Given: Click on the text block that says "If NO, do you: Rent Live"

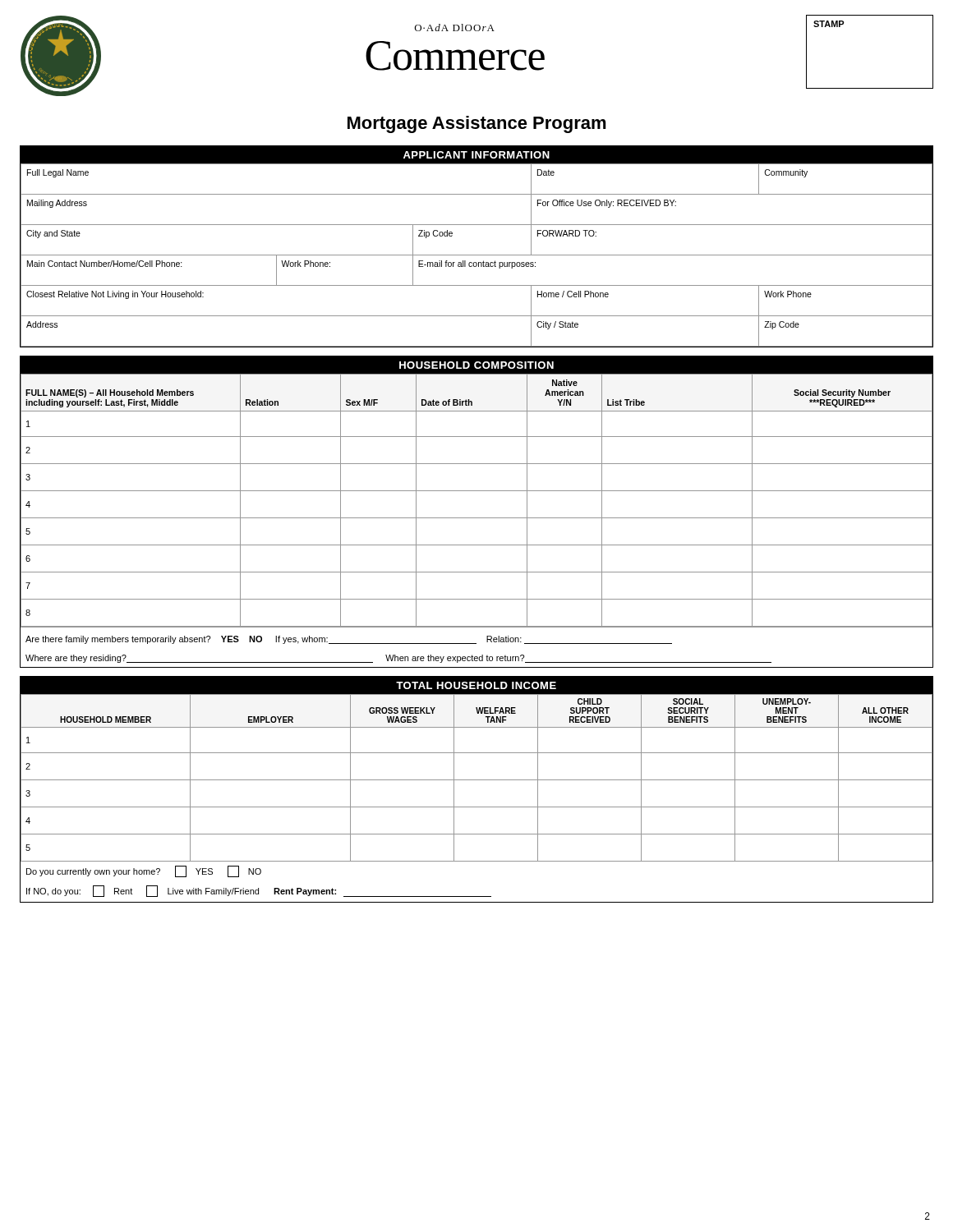Looking at the screenshot, I should [x=258, y=891].
